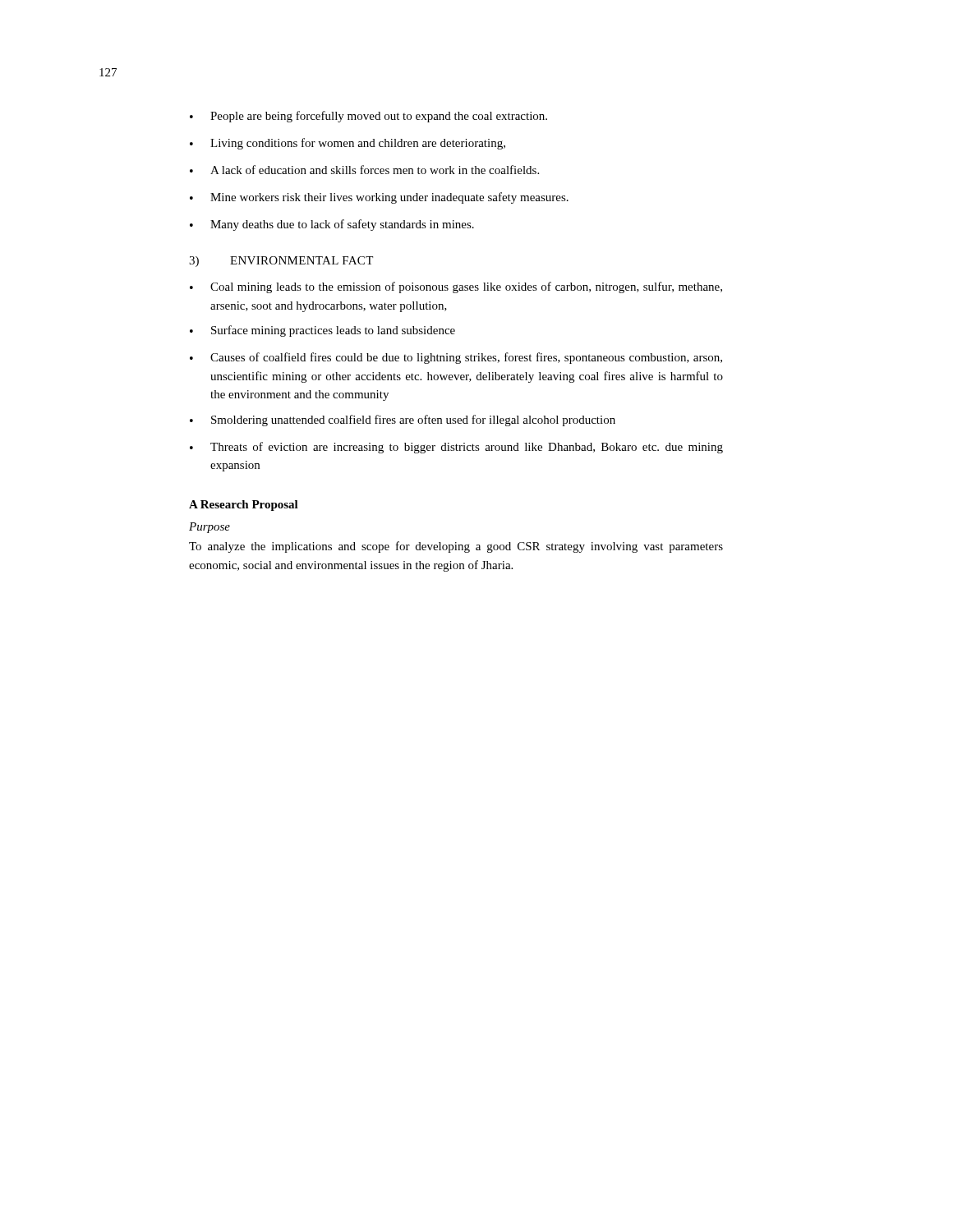Click on the list item that says "• Coal mining leads to the emission of"

(456, 296)
